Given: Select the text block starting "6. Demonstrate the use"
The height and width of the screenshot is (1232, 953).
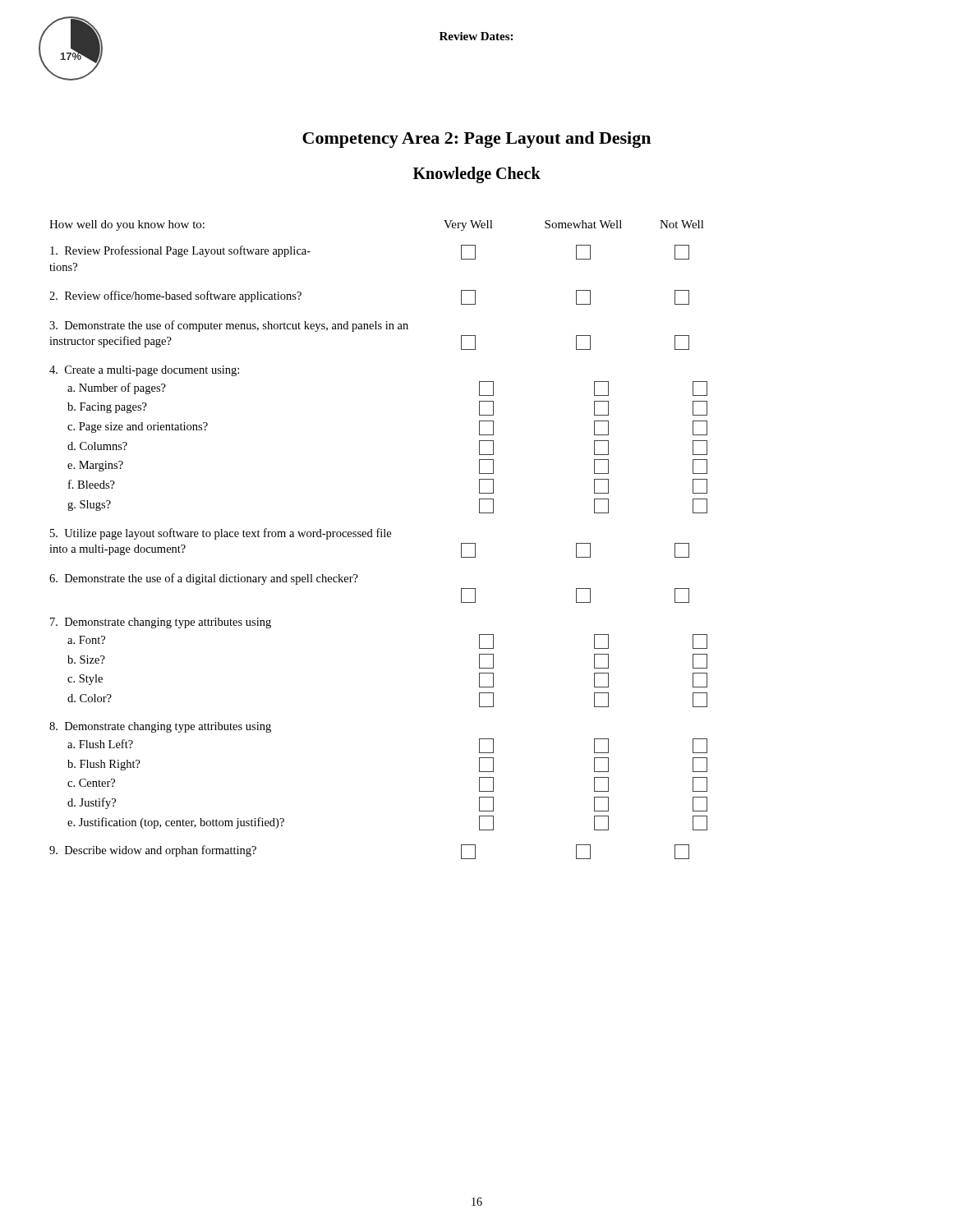Looking at the screenshot, I should click(x=204, y=579).
